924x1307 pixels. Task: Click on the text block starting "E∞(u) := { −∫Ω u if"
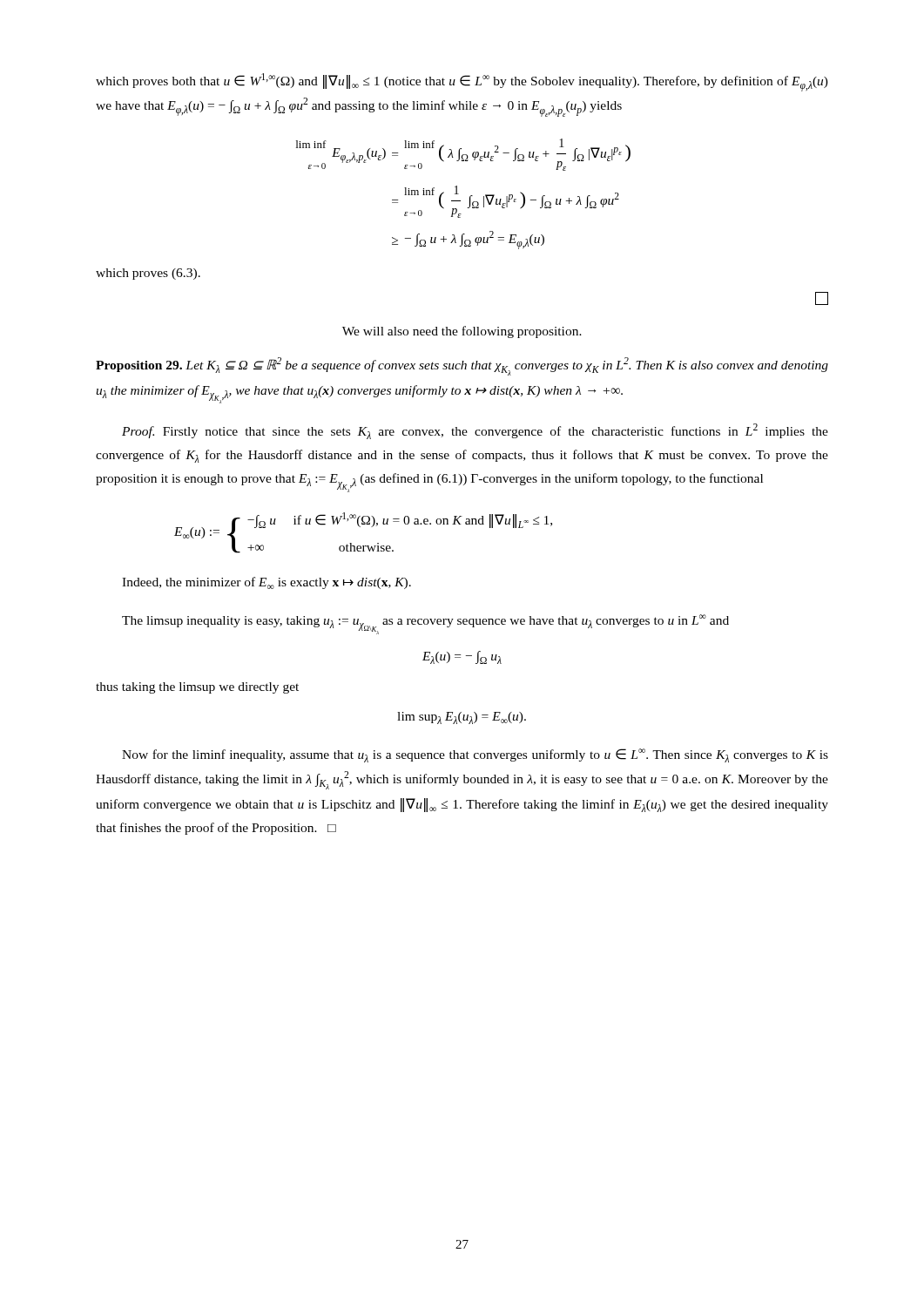pyautogui.click(x=462, y=533)
